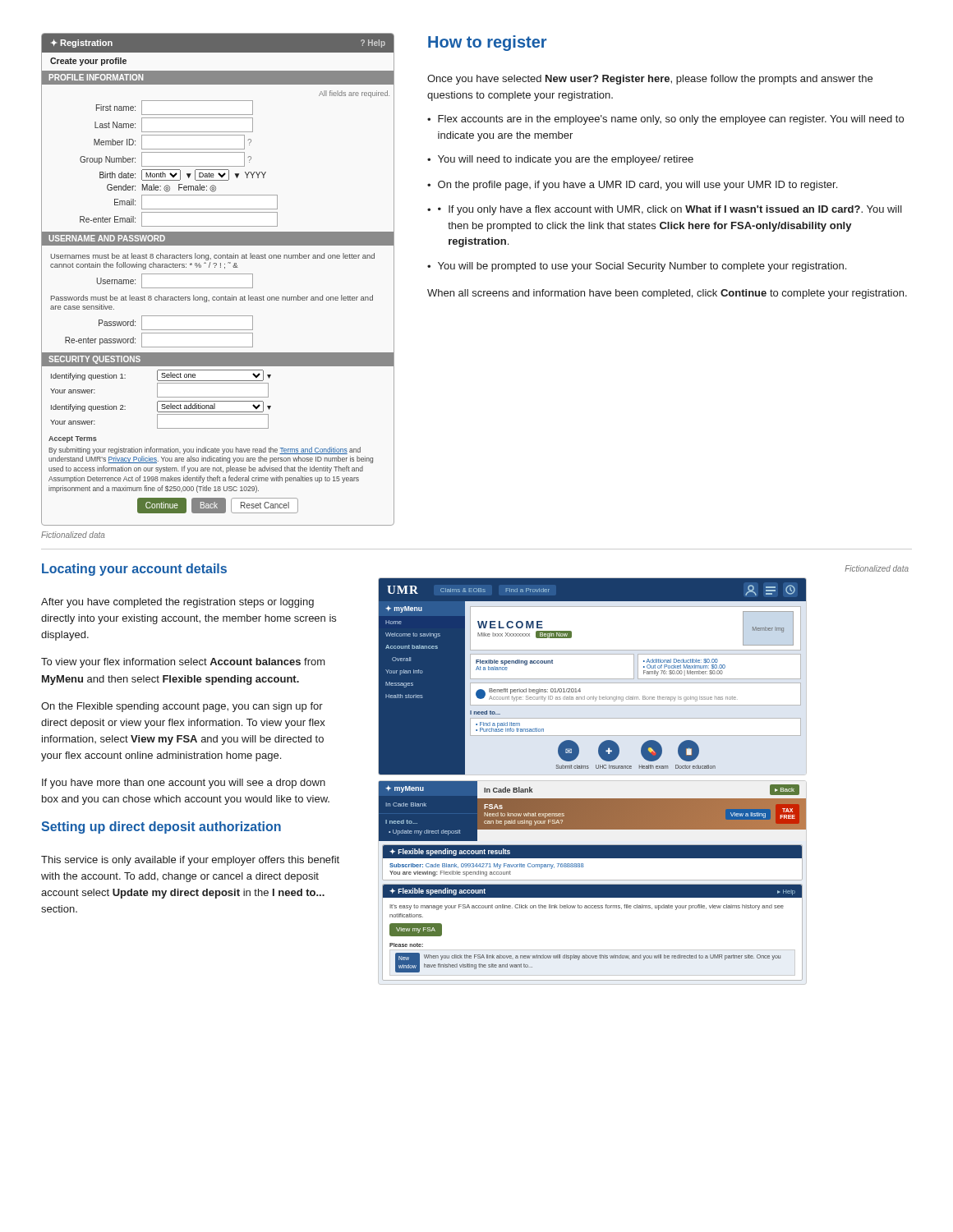The height and width of the screenshot is (1232, 953).
Task: Navigate to the element starting "Setting up direct deposit authorization"
Action: [x=161, y=827]
